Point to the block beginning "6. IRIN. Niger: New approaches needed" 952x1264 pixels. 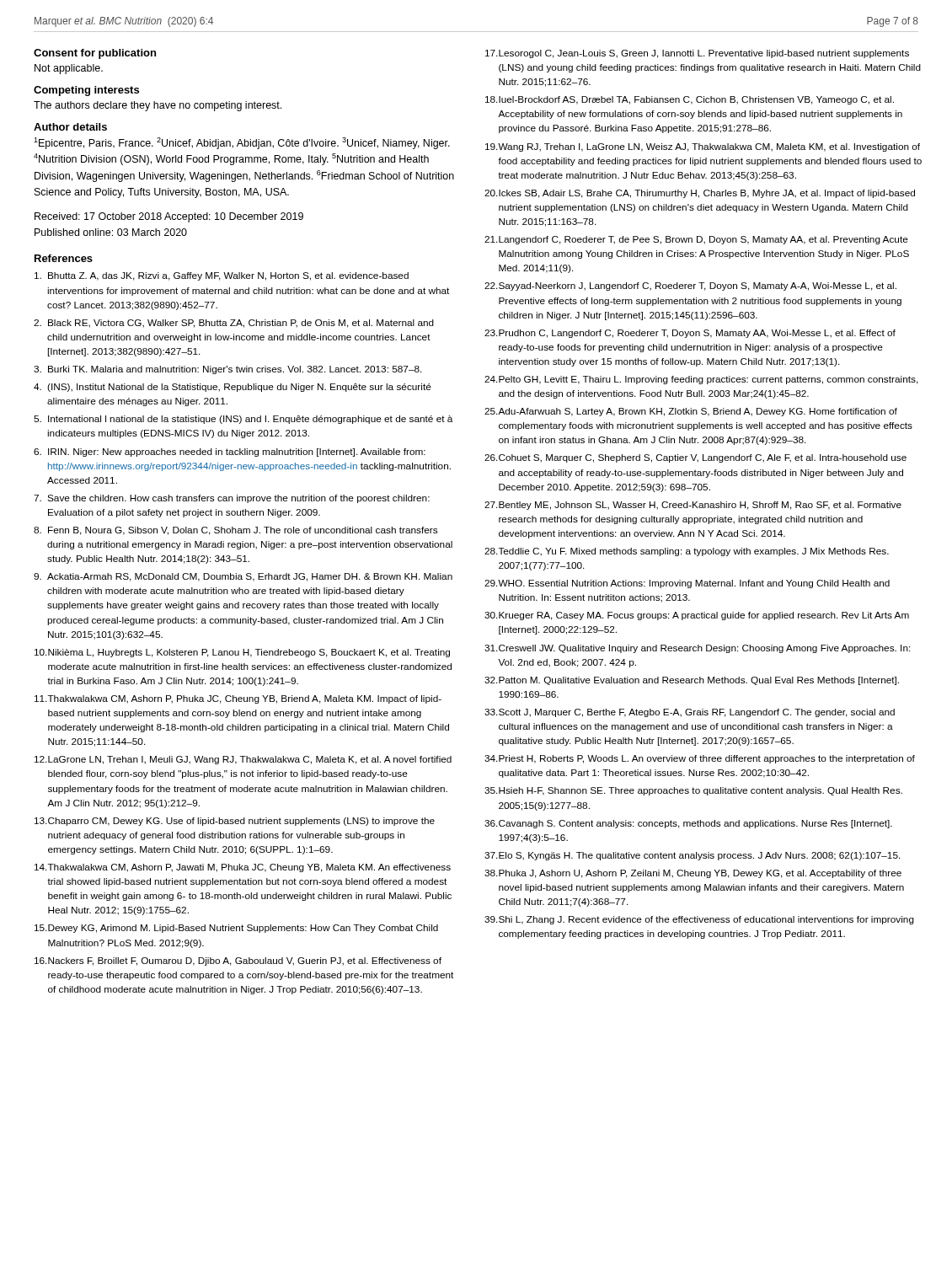(x=244, y=466)
